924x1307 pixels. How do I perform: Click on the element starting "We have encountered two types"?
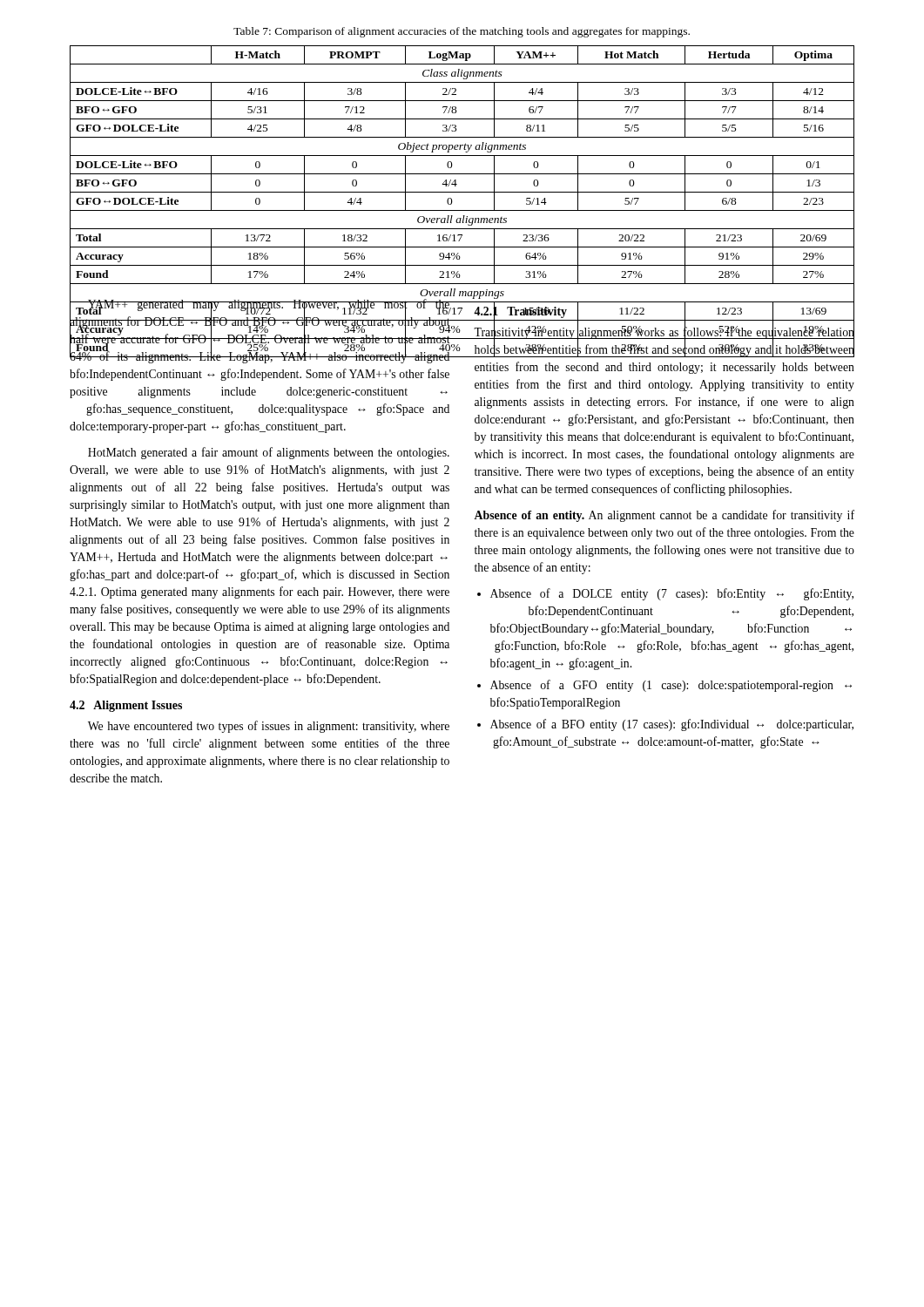[x=260, y=753]
